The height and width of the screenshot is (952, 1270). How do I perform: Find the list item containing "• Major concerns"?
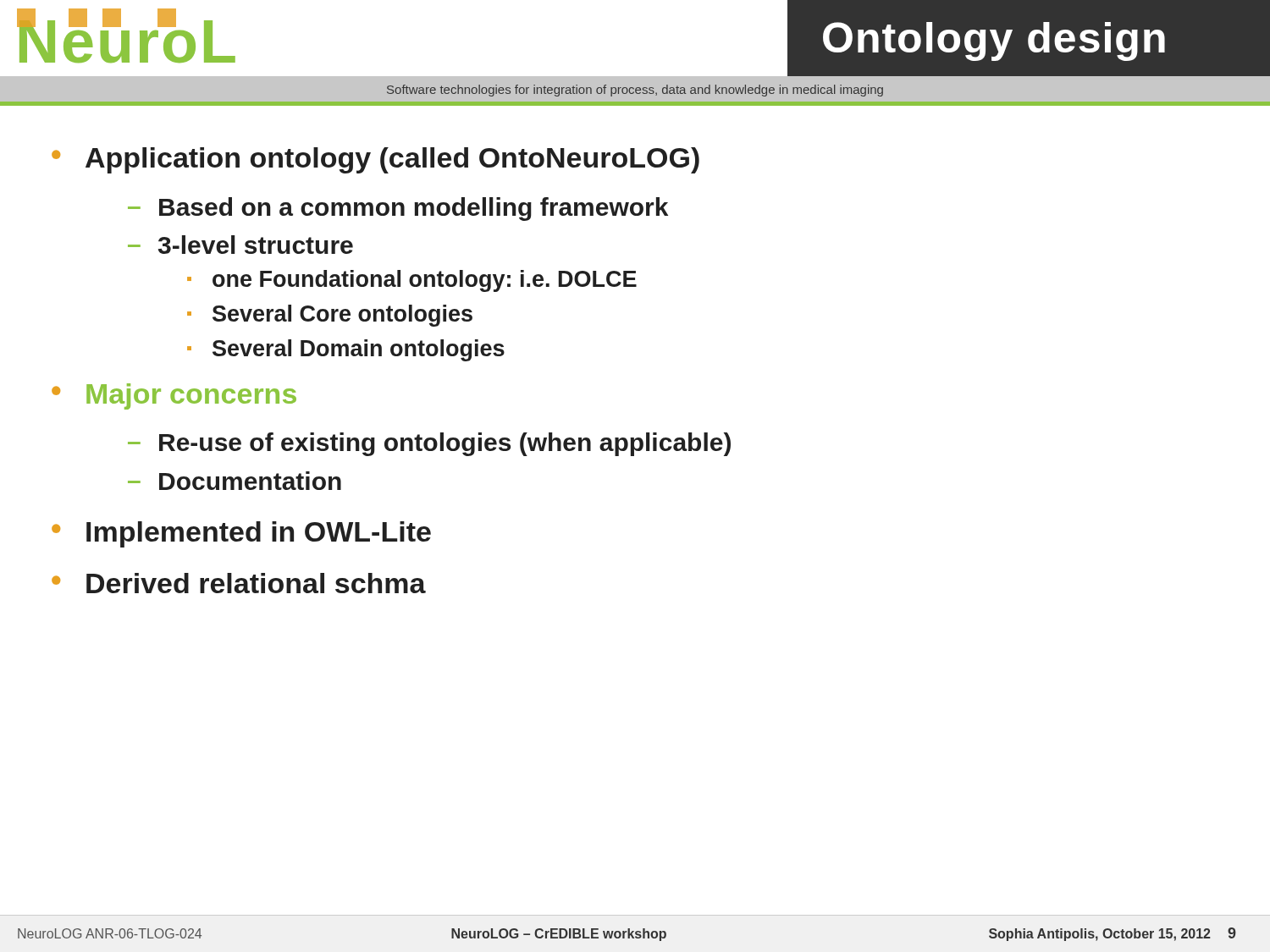point(174,394)
